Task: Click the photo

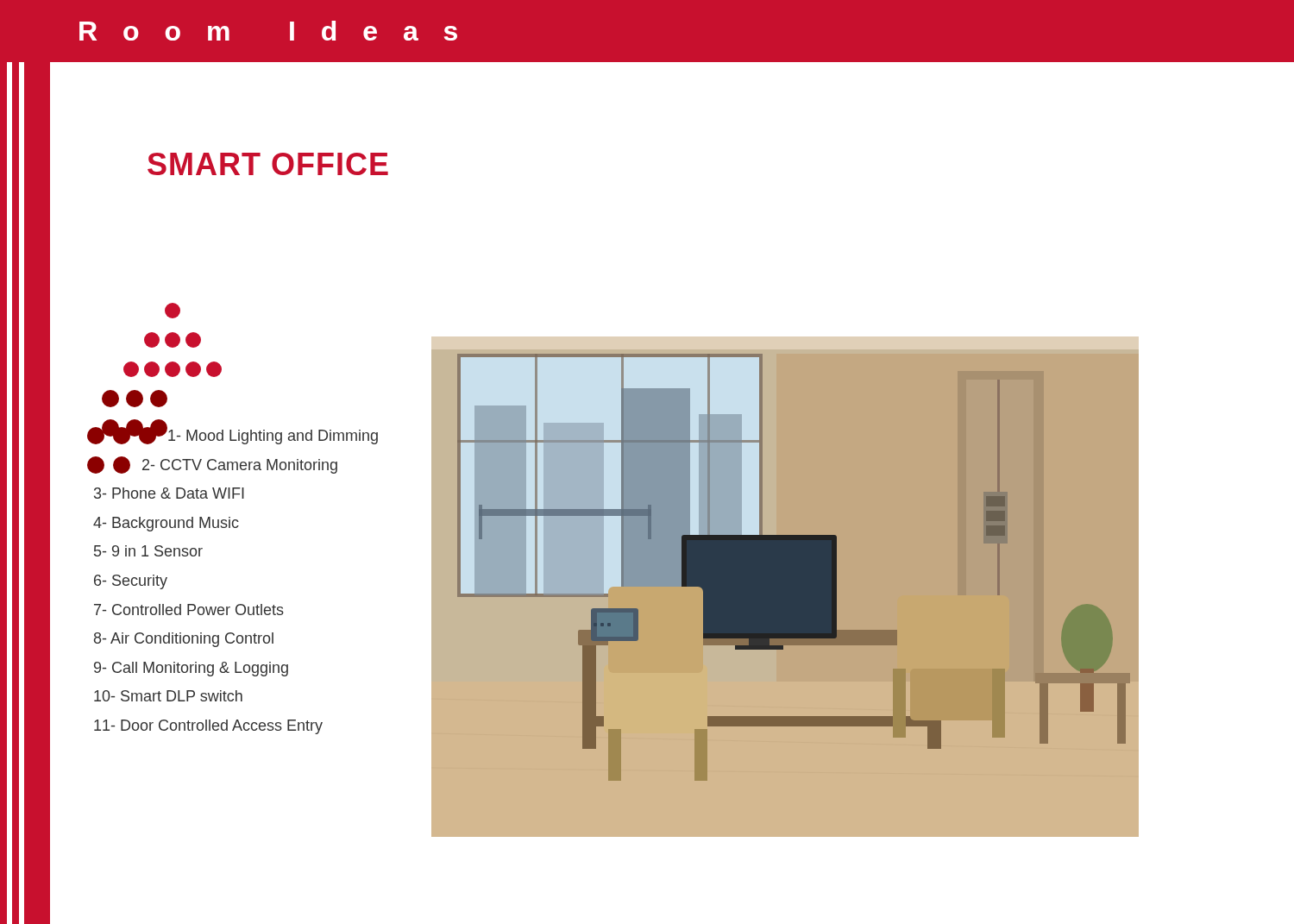Action: point(785,587)
